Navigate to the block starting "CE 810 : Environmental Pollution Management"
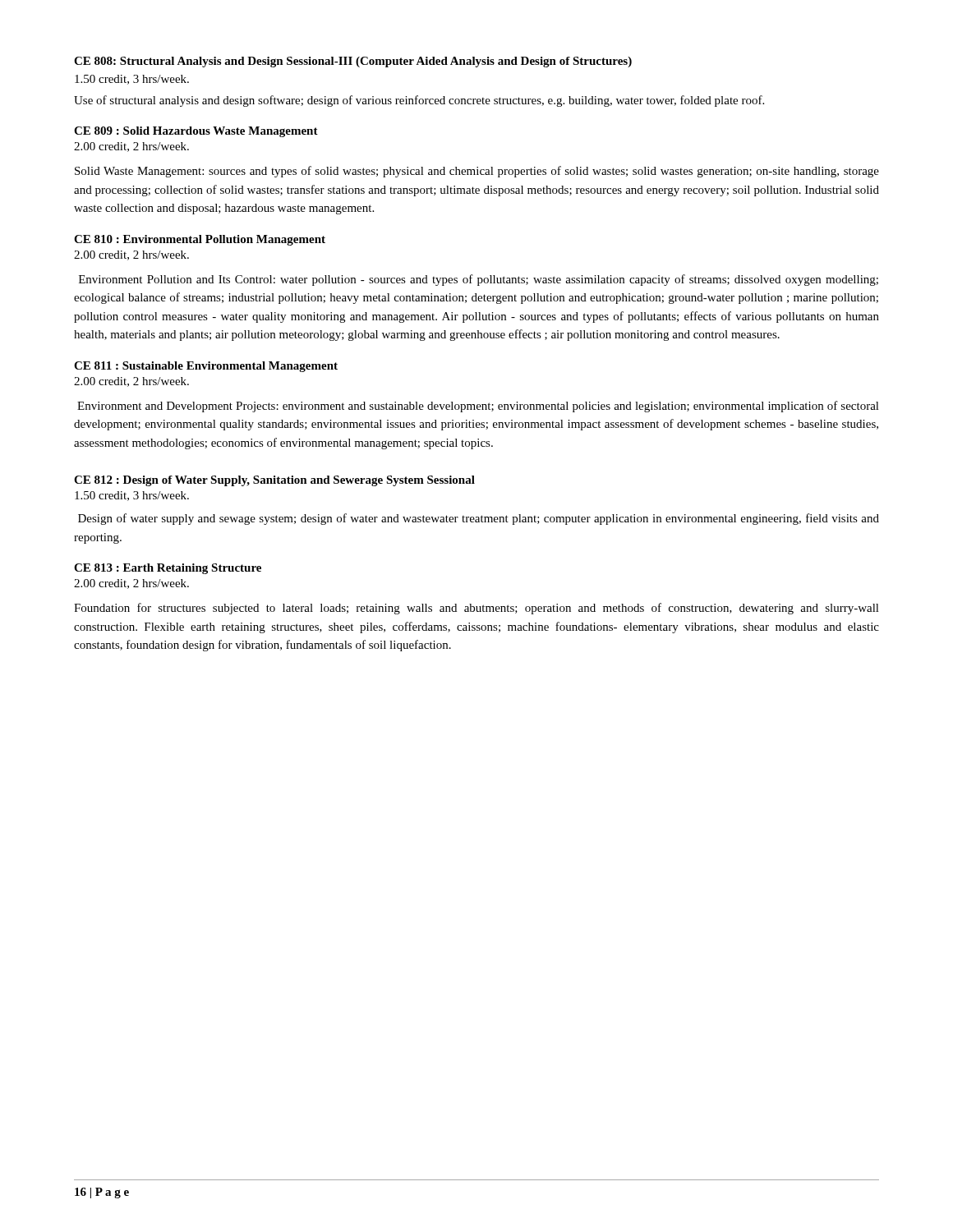The width and height of the screenshot is (953, 1232). pyautogui.click(x=200, y=239)
